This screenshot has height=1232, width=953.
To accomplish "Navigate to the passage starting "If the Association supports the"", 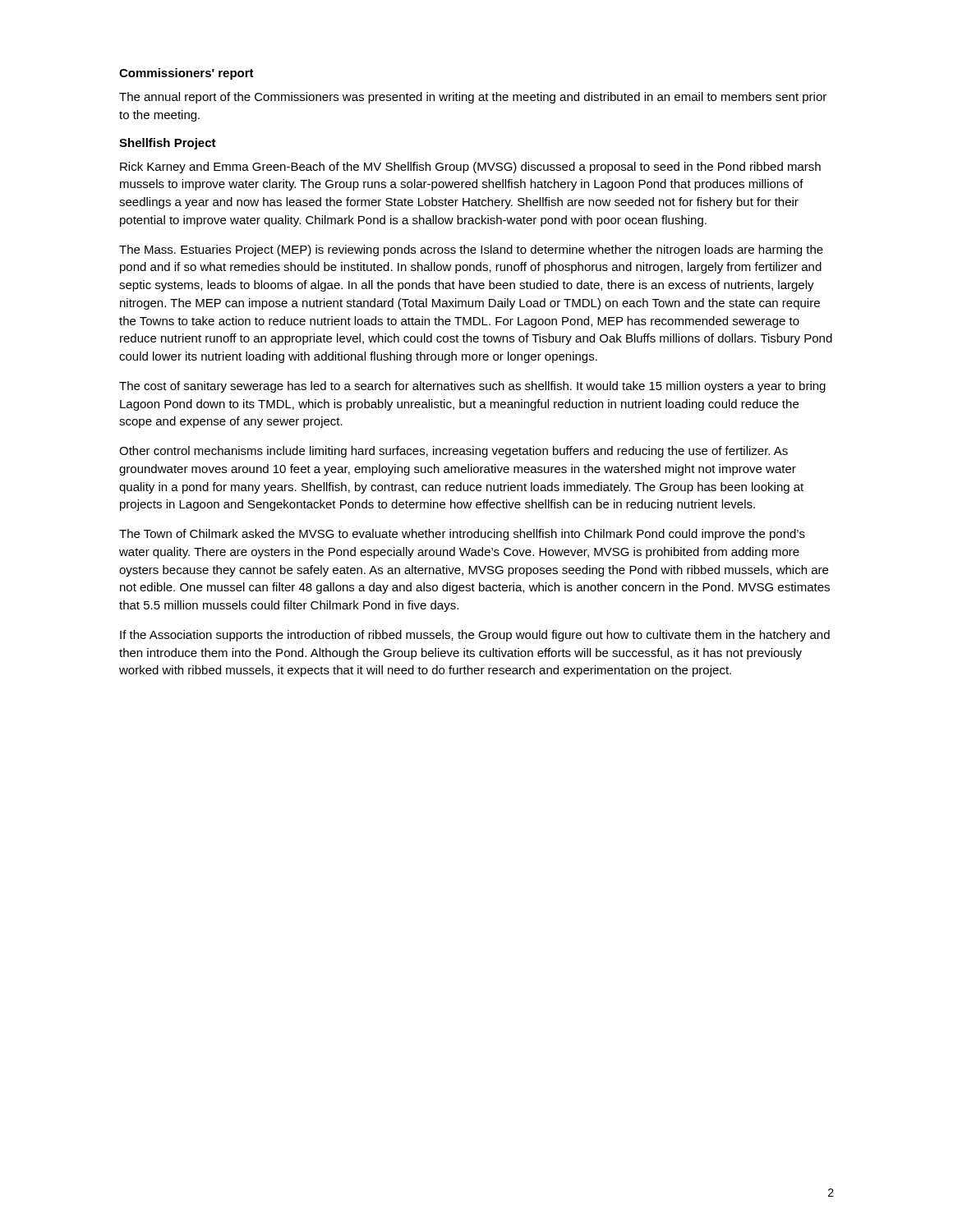I will pyautogui.click(x=475, y=652).
